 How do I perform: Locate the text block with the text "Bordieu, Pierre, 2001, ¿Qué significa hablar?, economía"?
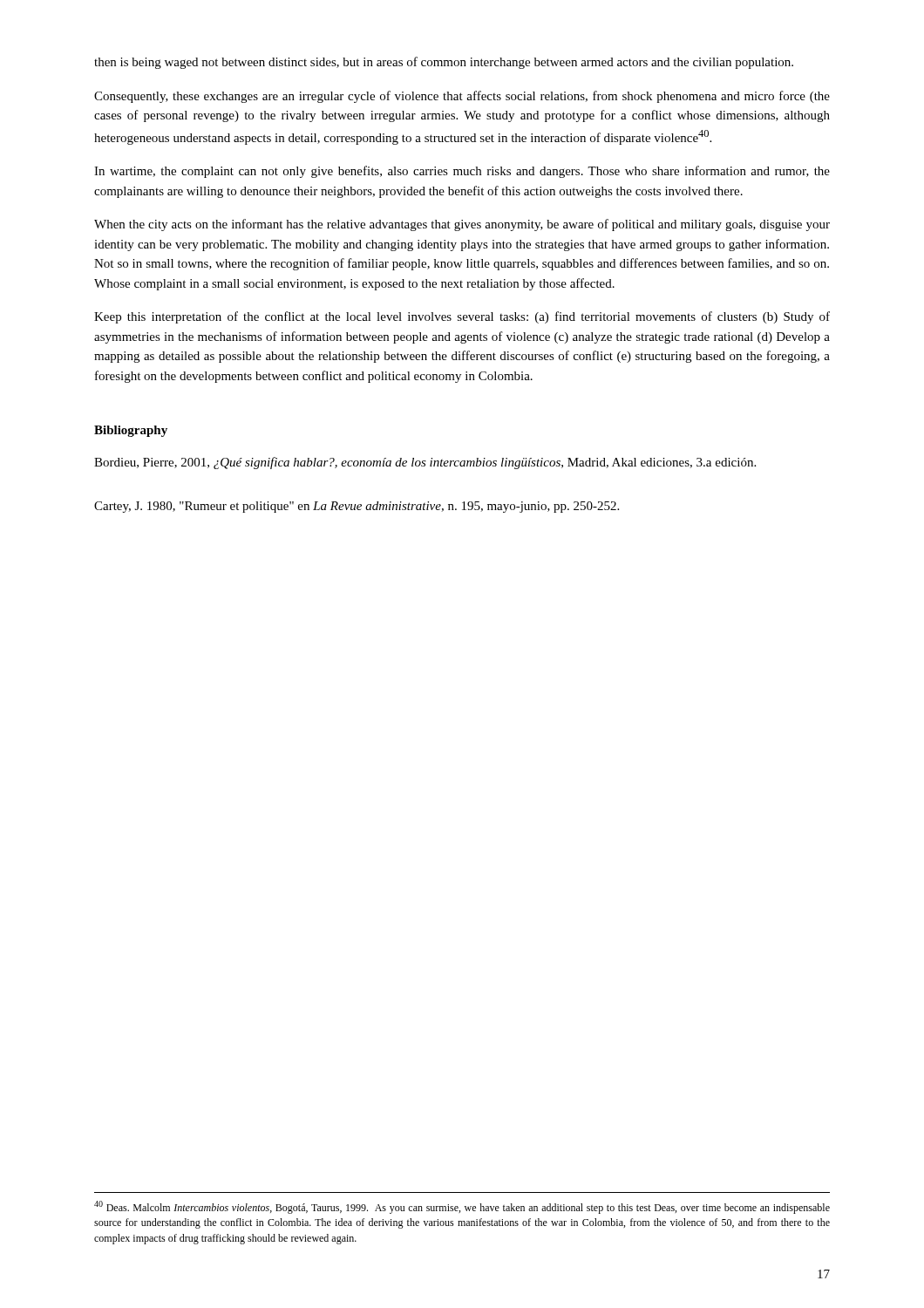click(462, 462)
